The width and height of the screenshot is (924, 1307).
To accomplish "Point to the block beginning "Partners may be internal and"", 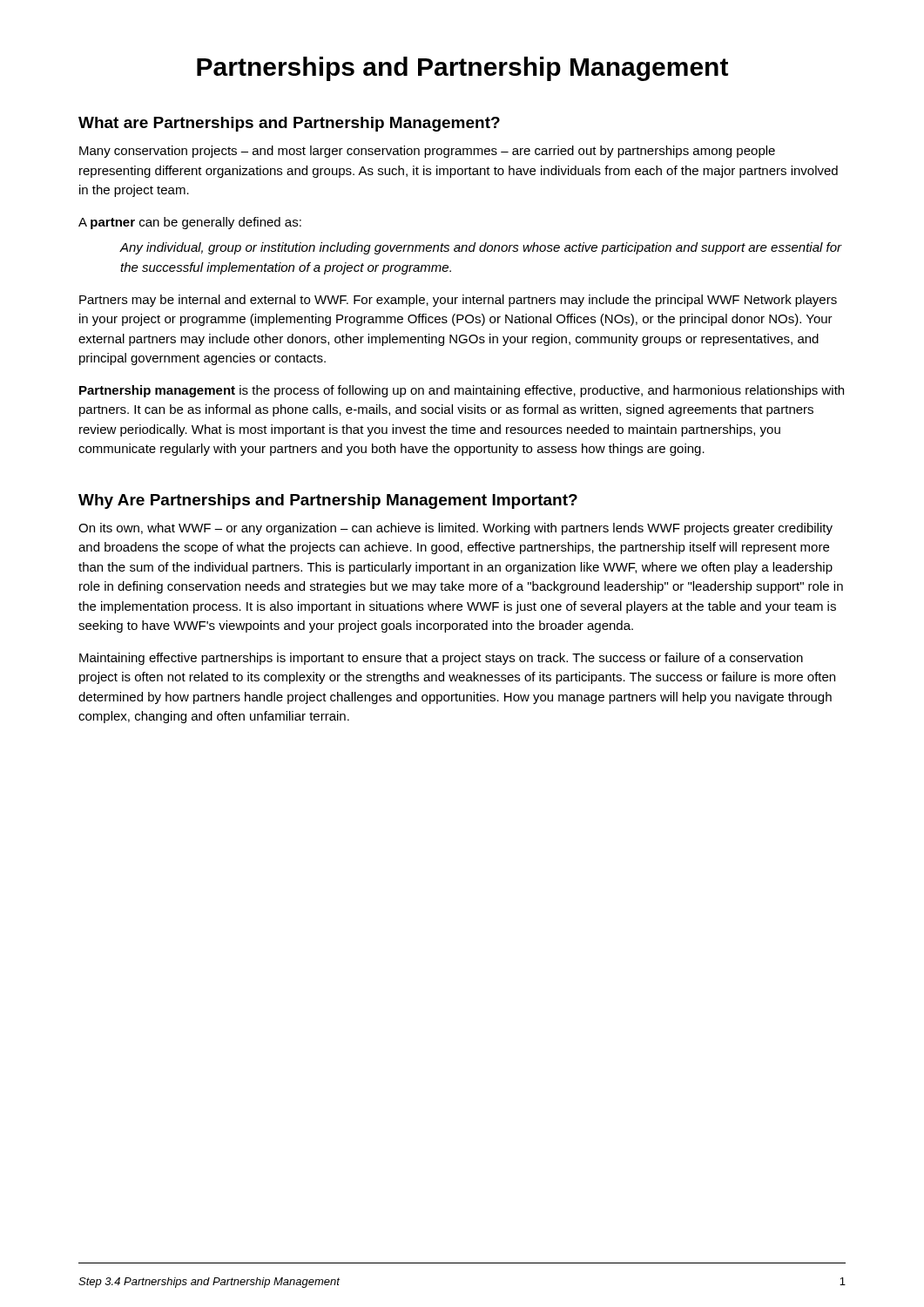I will click(462, 329).
